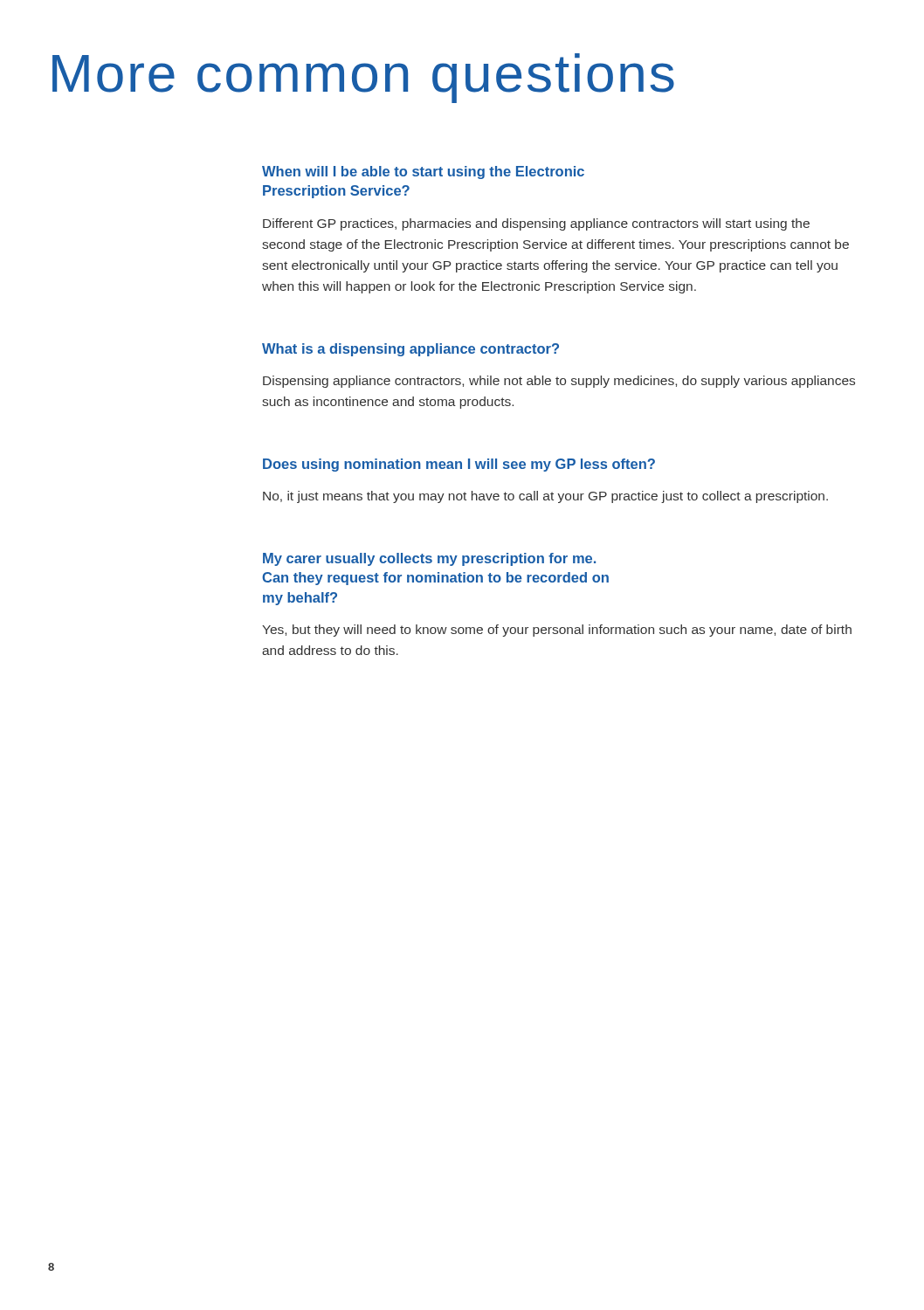Select the element starting "Different GP practices,"
924x1310 pixels.
(556, 254)
